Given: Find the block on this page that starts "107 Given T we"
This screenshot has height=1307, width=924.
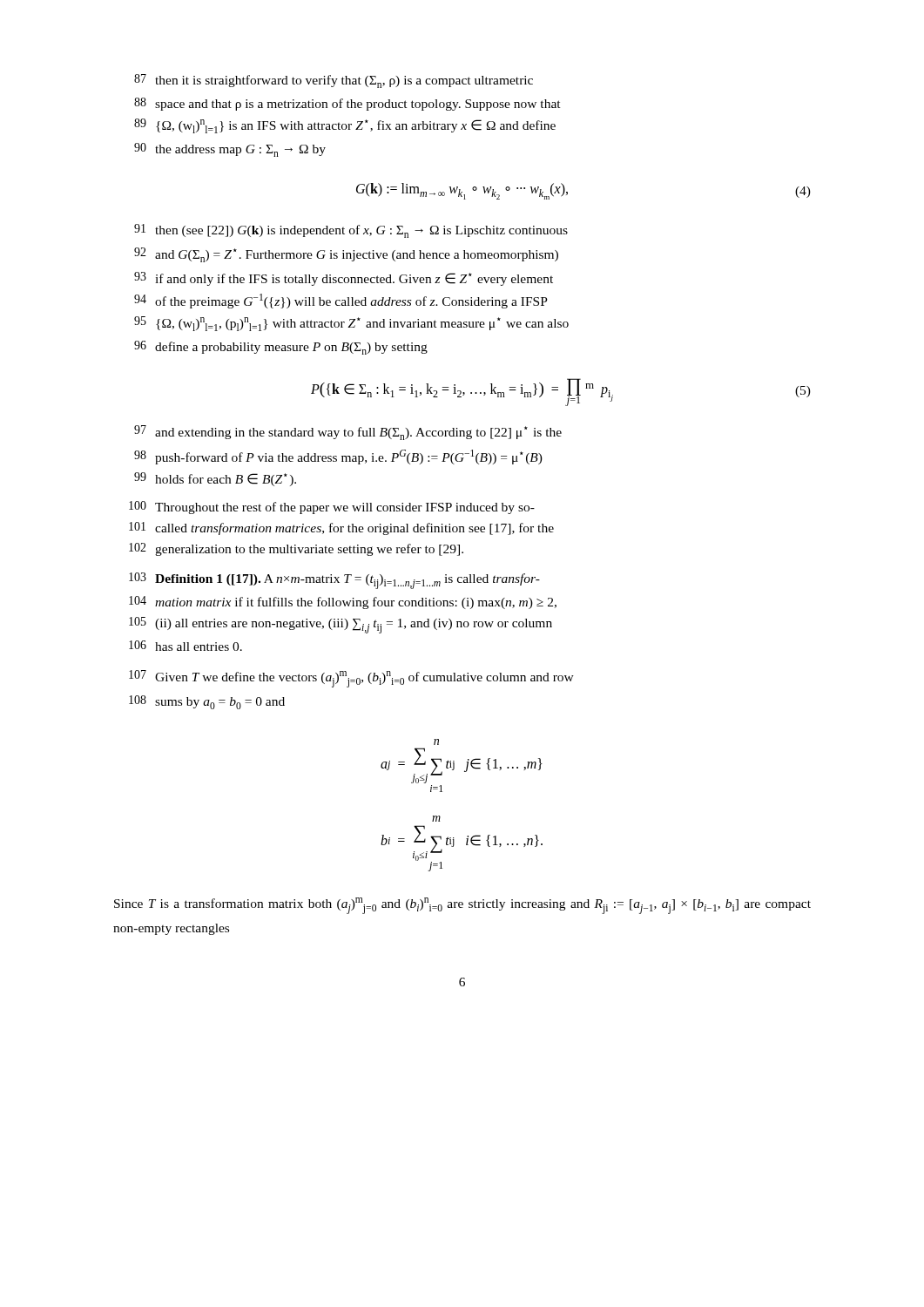Looking at the screenshot, I should click(462, 690).
